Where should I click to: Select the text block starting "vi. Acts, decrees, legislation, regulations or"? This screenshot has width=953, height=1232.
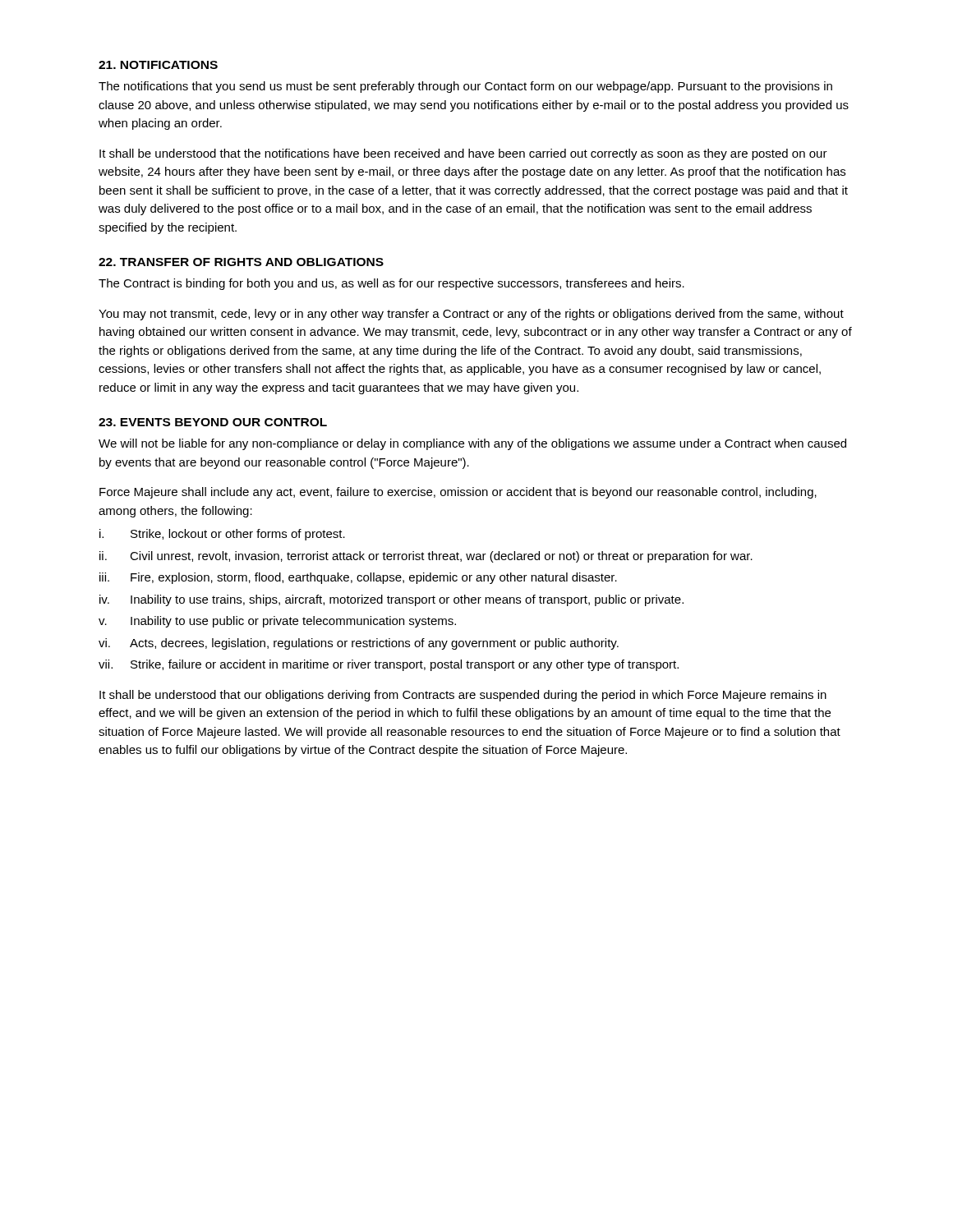pos(476,643)
